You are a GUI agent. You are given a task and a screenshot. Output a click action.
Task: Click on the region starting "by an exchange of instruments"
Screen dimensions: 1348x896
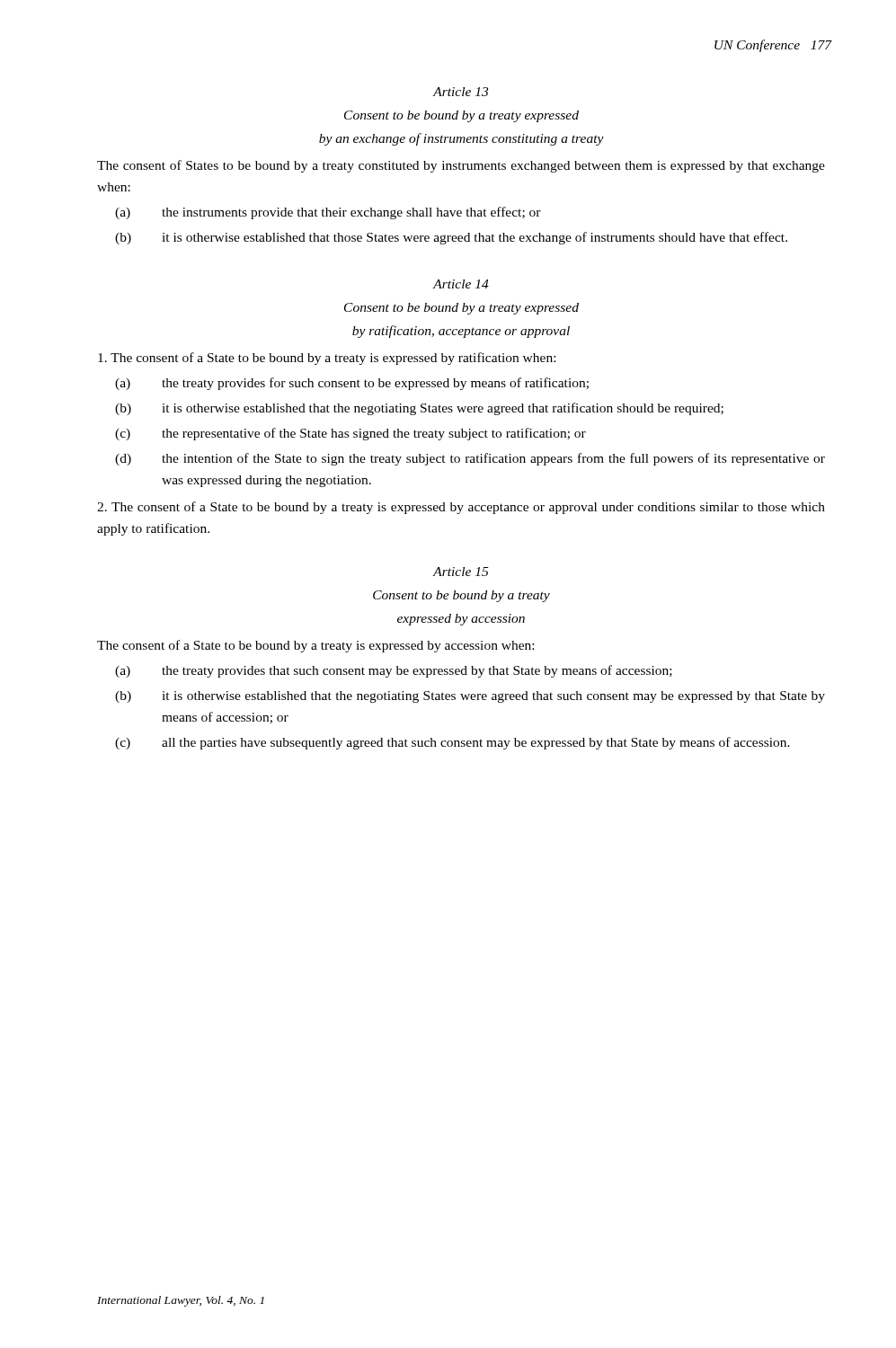[461, 138]
